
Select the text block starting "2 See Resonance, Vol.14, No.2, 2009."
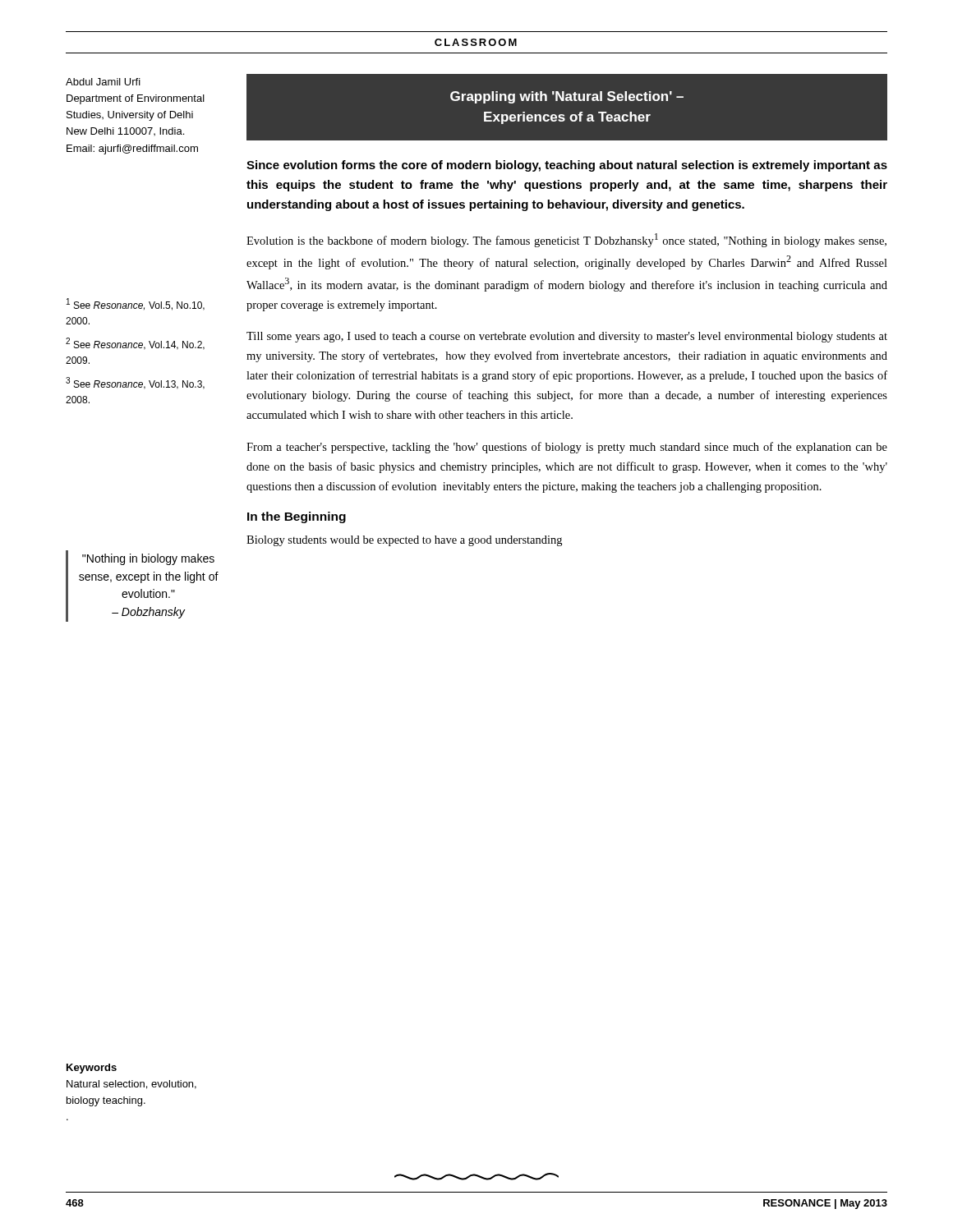click(135, 352)
